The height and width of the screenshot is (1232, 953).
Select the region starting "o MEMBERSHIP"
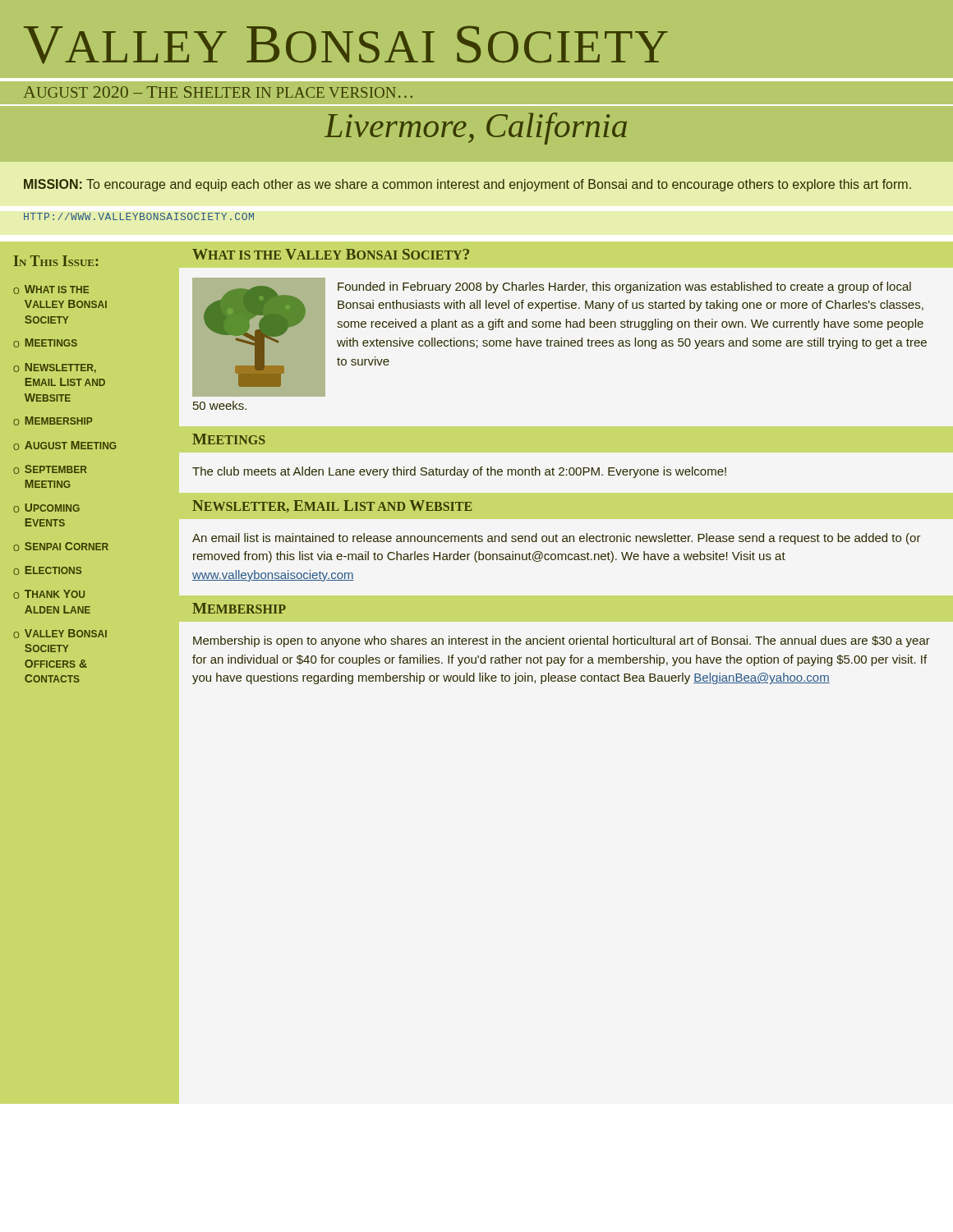pos(53,421)
